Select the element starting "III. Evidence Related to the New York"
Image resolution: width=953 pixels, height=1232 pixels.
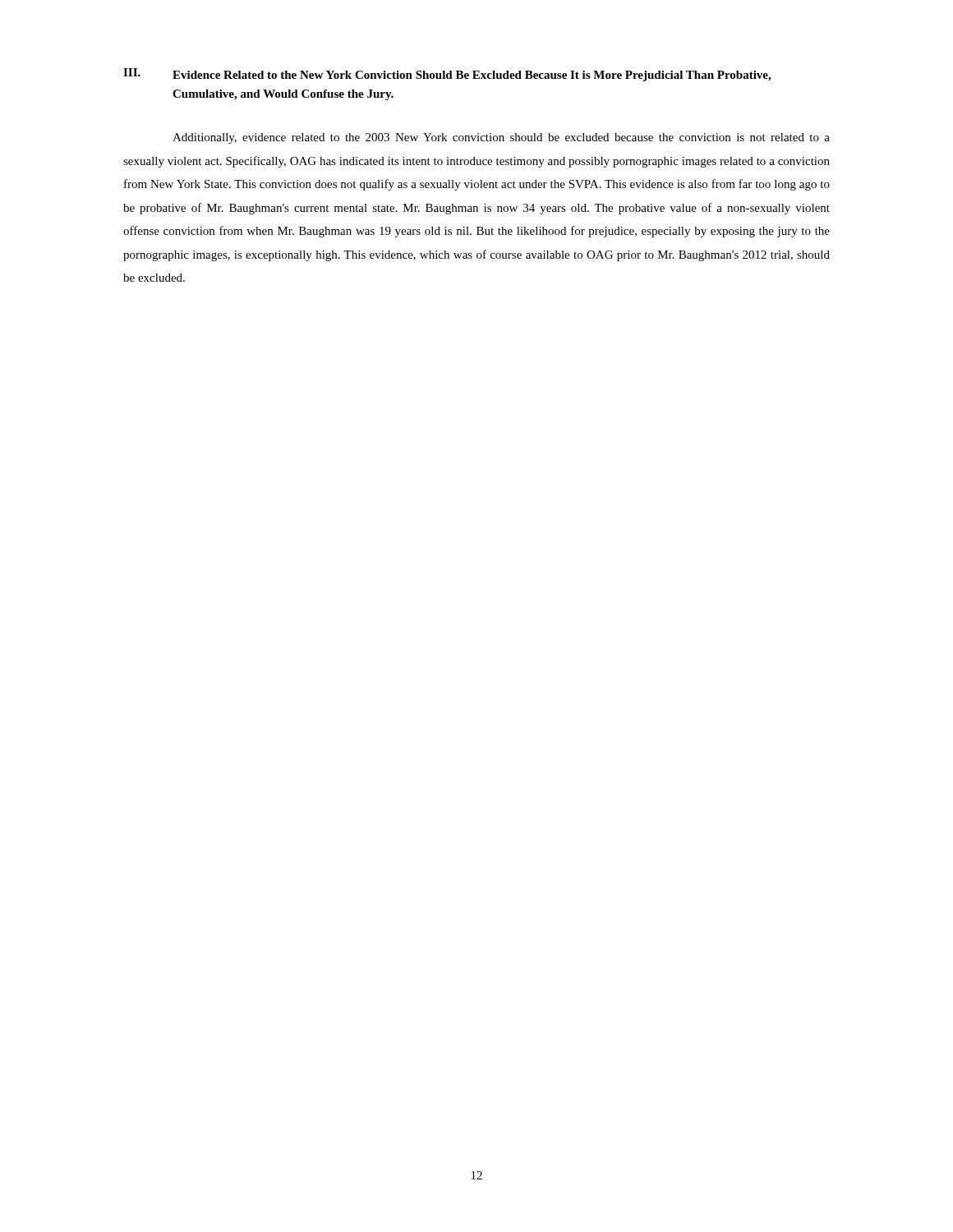click(476, 84)
